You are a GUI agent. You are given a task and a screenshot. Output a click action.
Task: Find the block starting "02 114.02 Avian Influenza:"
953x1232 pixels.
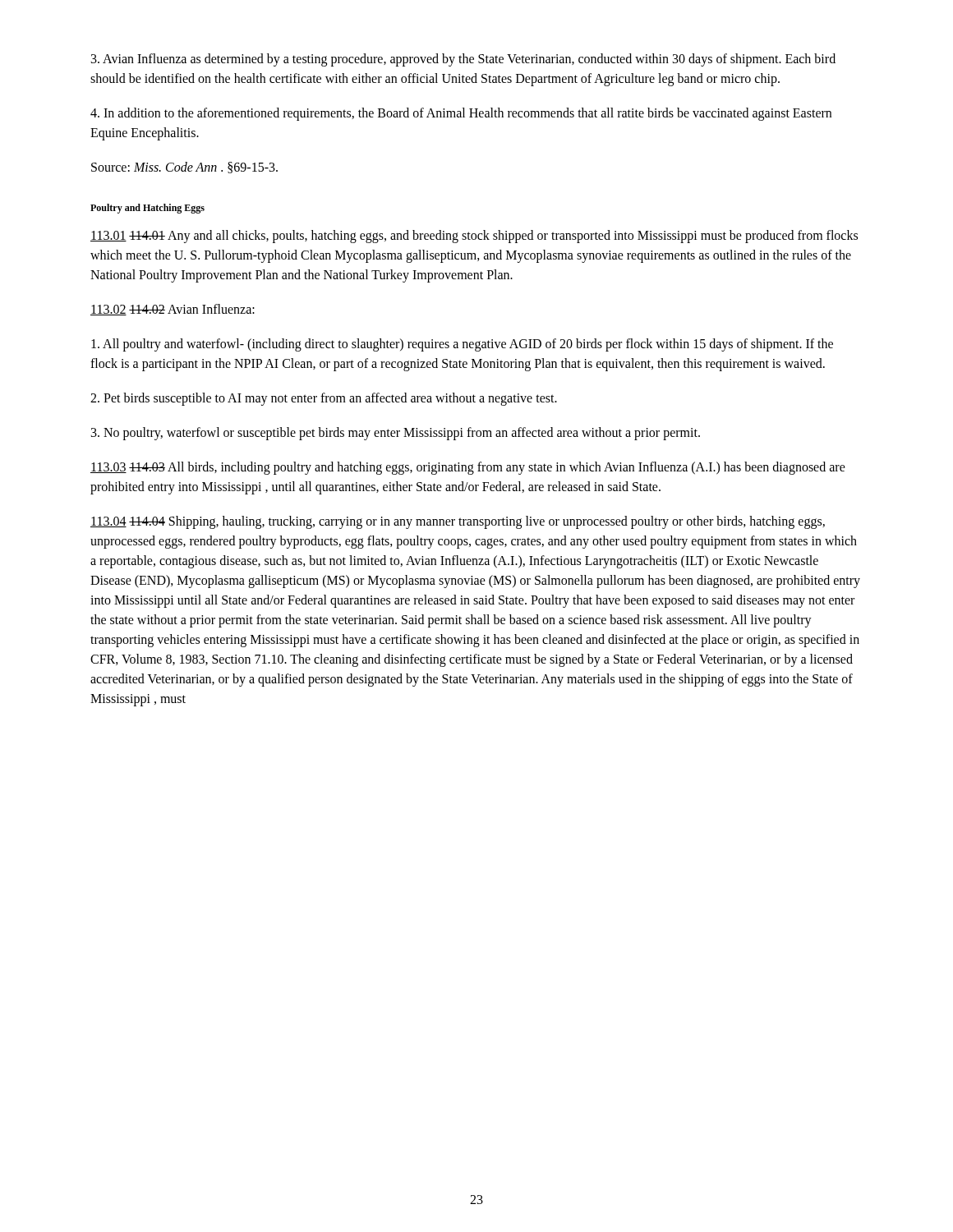coord(173,309)
